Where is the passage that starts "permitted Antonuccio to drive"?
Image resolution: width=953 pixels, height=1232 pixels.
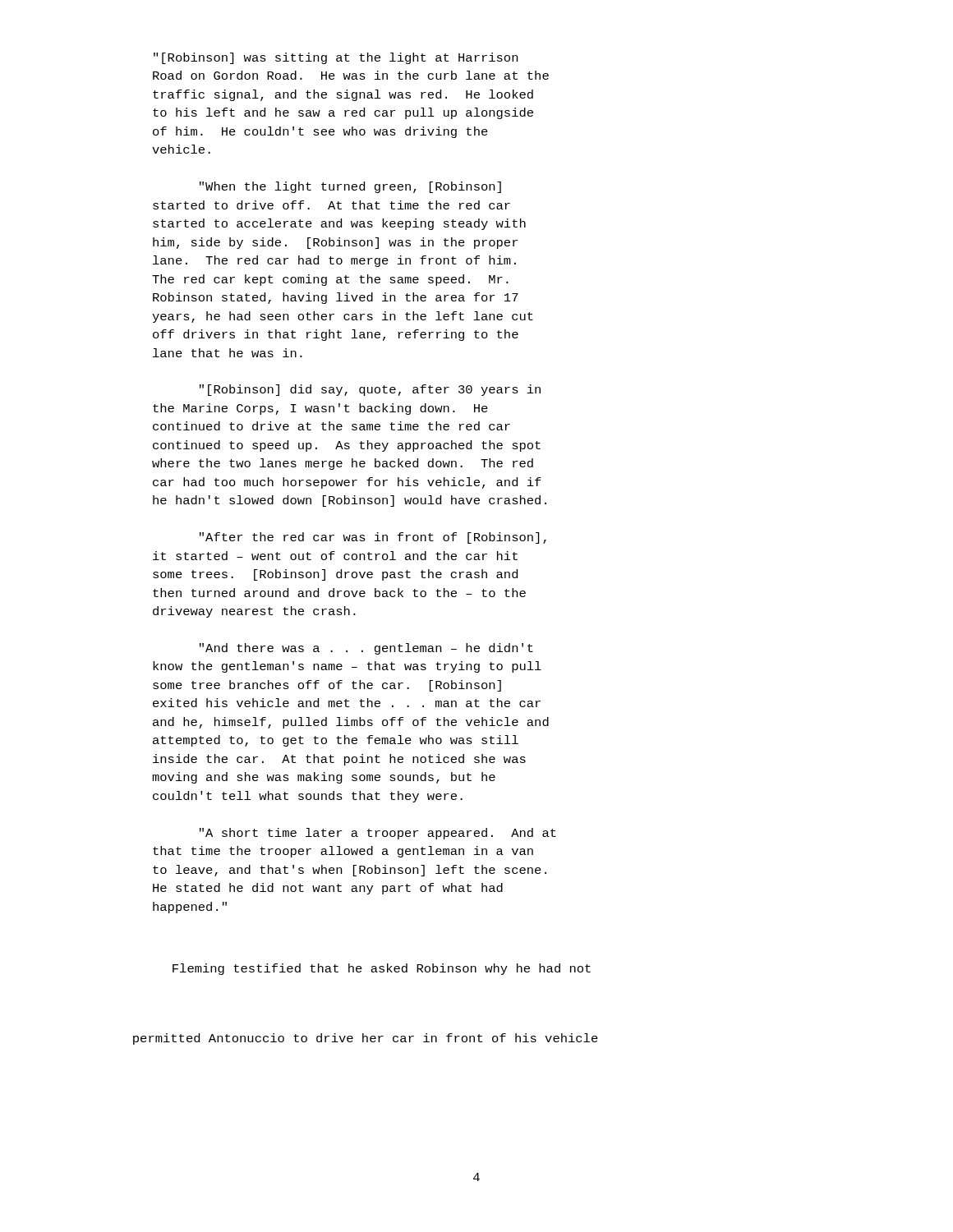pyautogui.click(x=342, y=1048)
